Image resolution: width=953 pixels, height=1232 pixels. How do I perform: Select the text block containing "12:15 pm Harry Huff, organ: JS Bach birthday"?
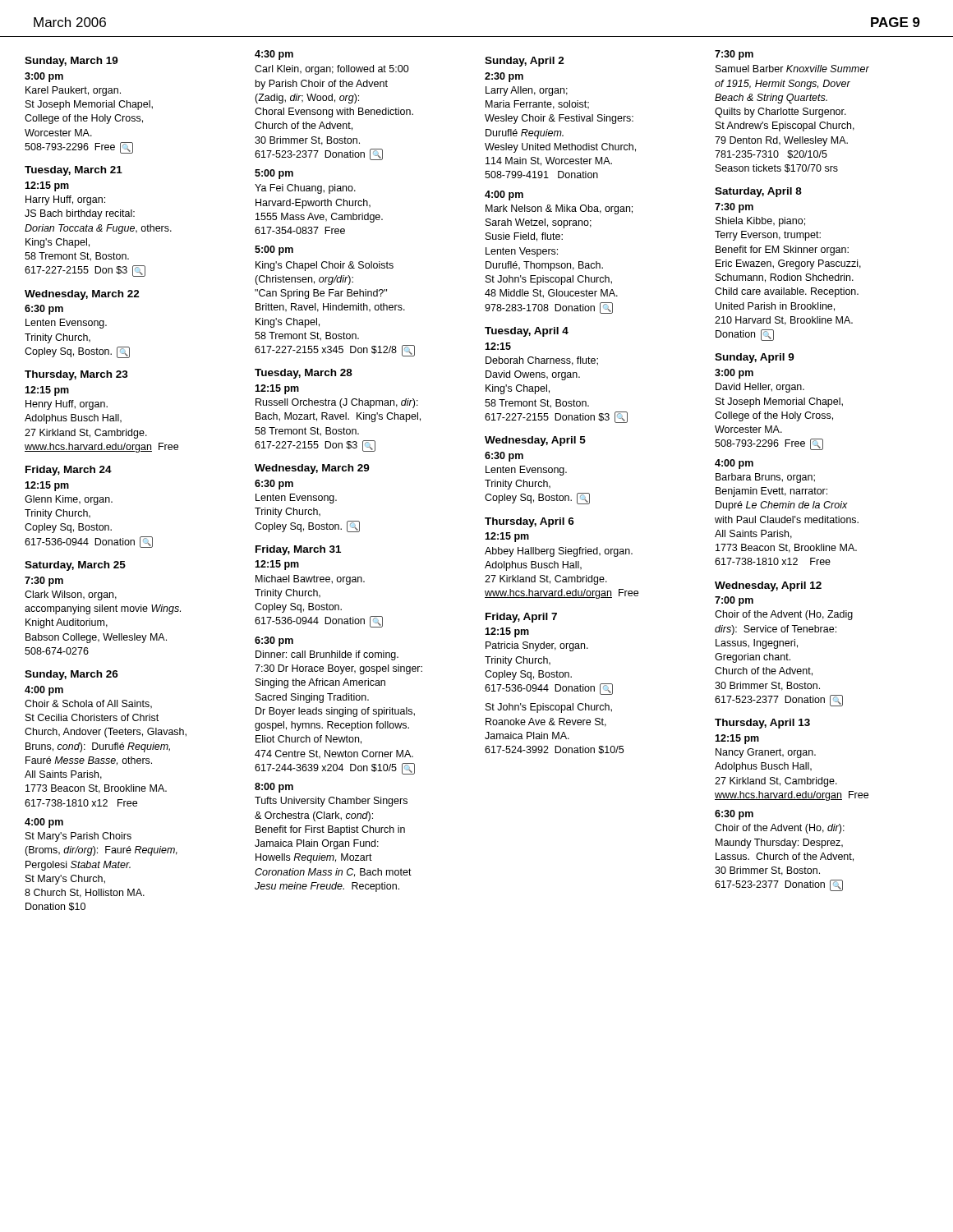(x=131, y=228)
